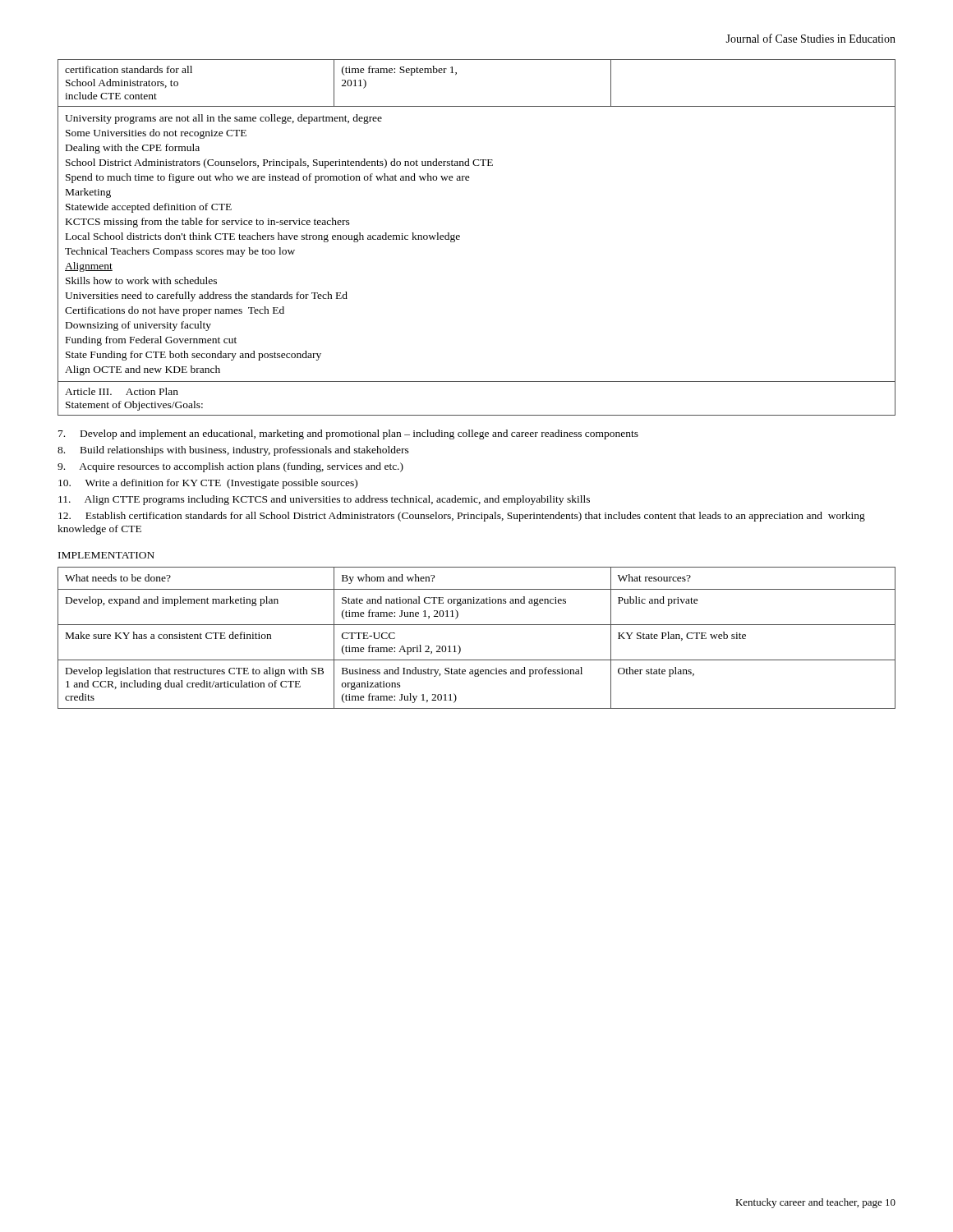953x1232 pixels.
Task: Locate the table with the text "certification standards for all"
Action: (x=476, y=237)
